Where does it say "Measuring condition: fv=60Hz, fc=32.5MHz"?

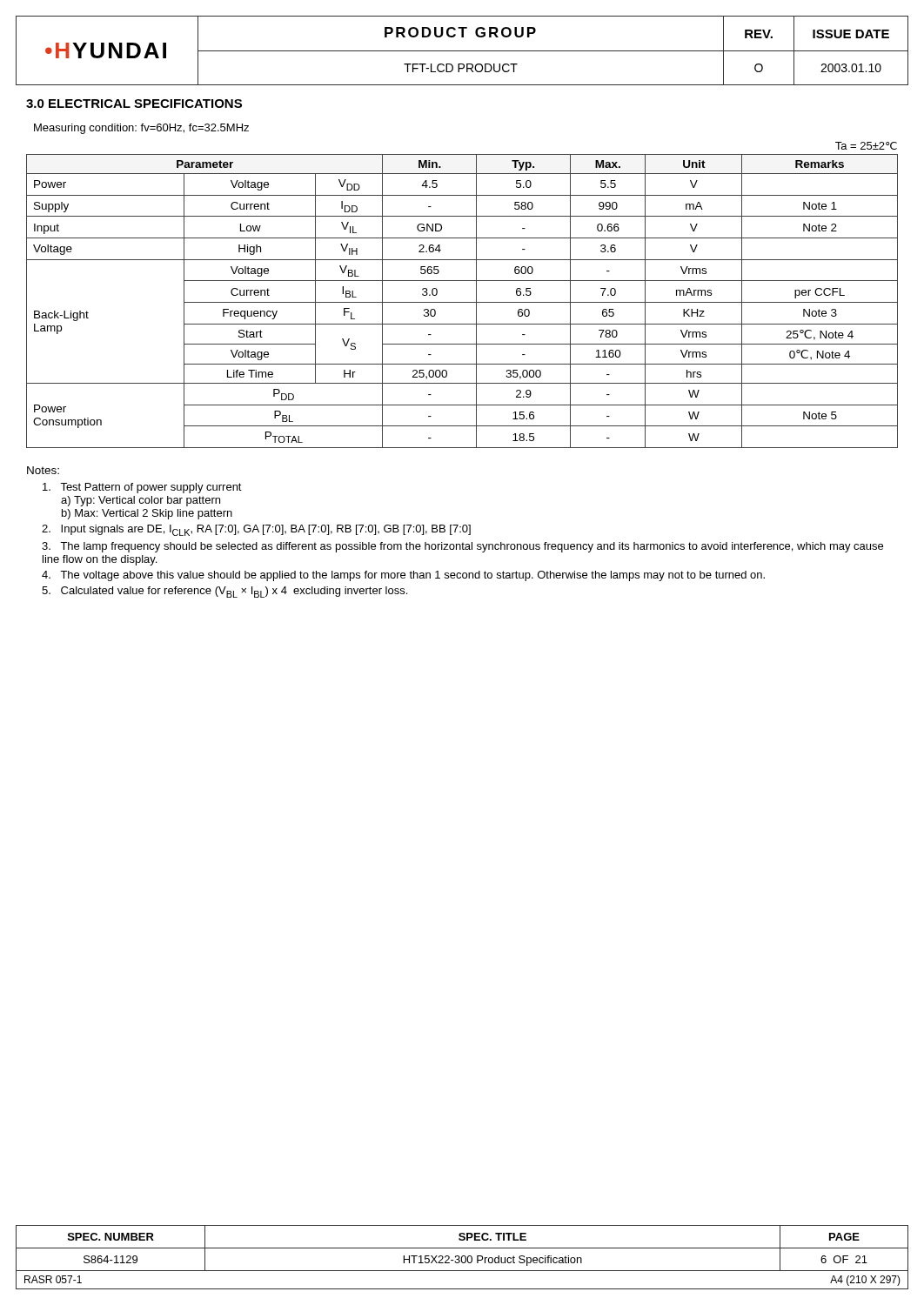pyautogui.click(x=141, y=127)
